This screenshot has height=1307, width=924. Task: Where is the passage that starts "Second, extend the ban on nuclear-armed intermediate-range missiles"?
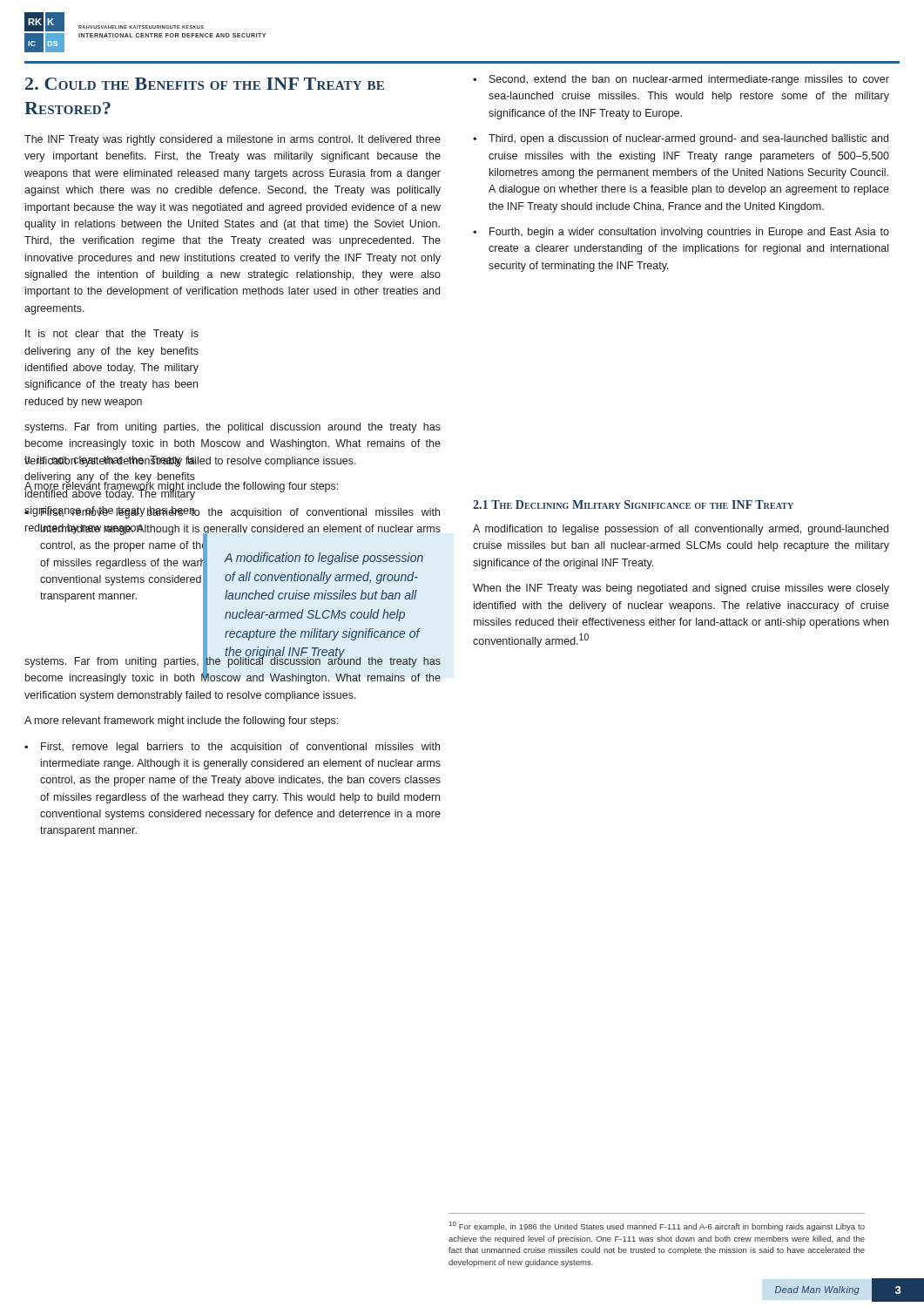tap(689, 96)
